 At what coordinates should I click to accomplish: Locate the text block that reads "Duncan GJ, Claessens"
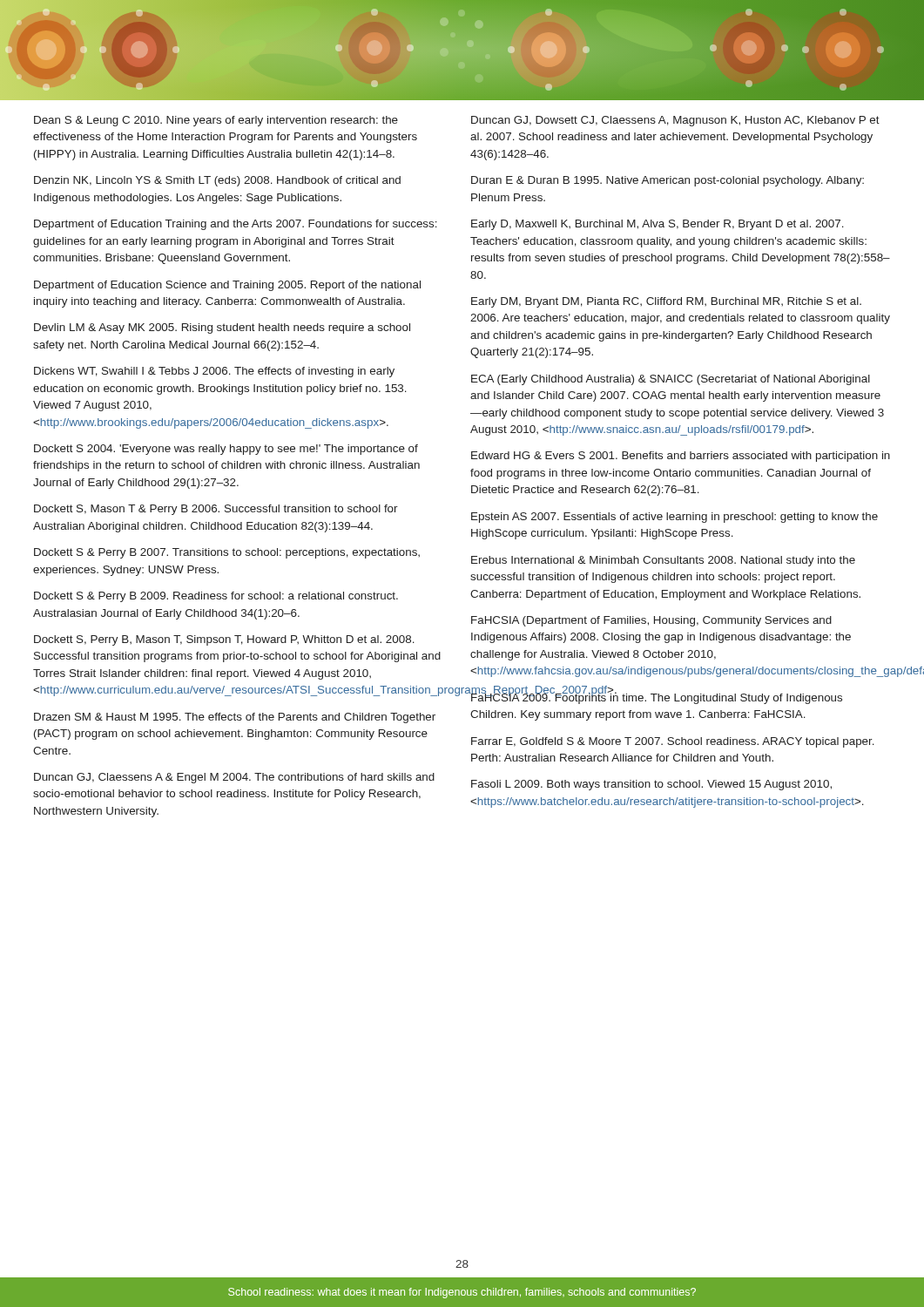pos(234,794)
